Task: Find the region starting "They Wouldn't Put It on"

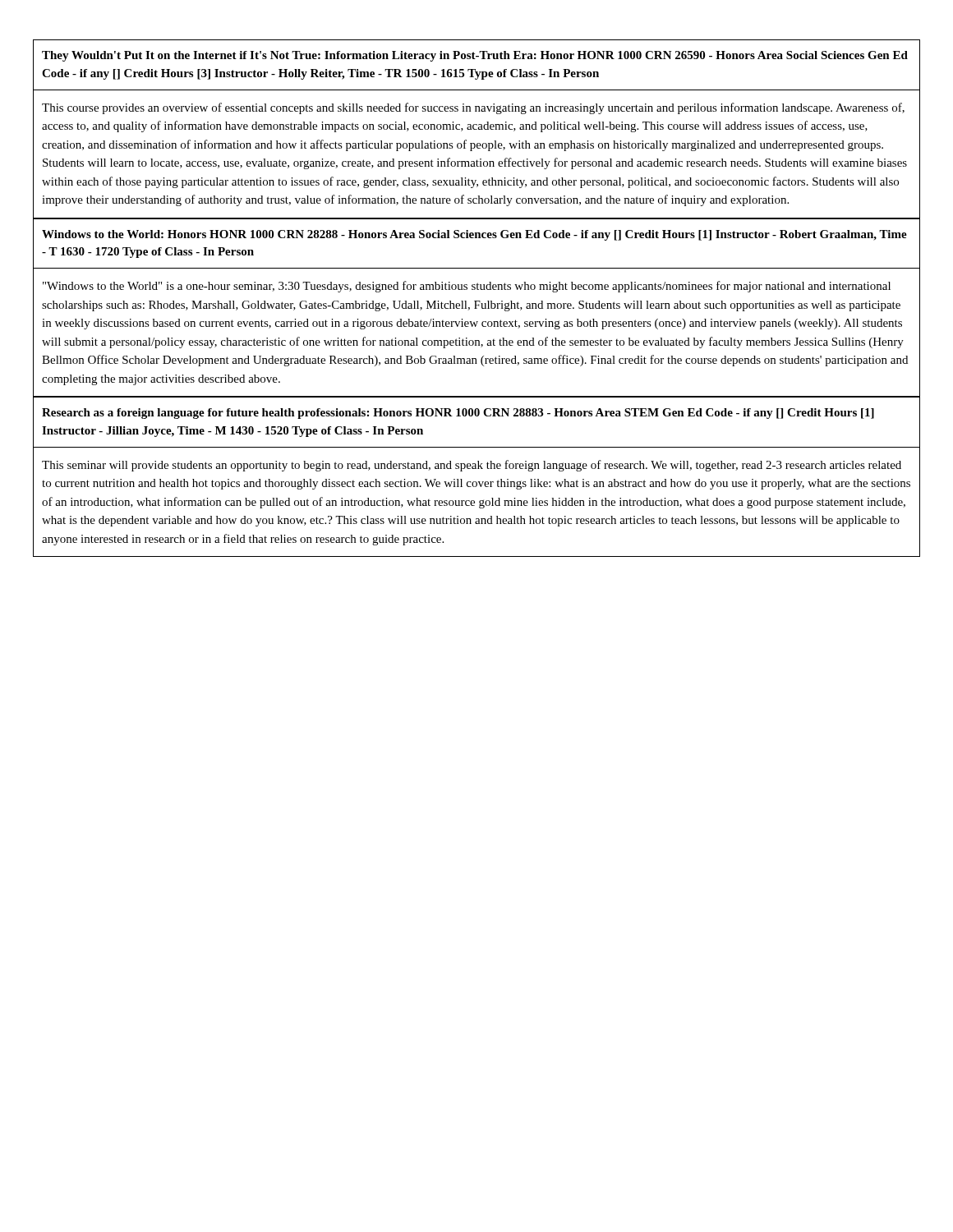Action: point(475,64)
